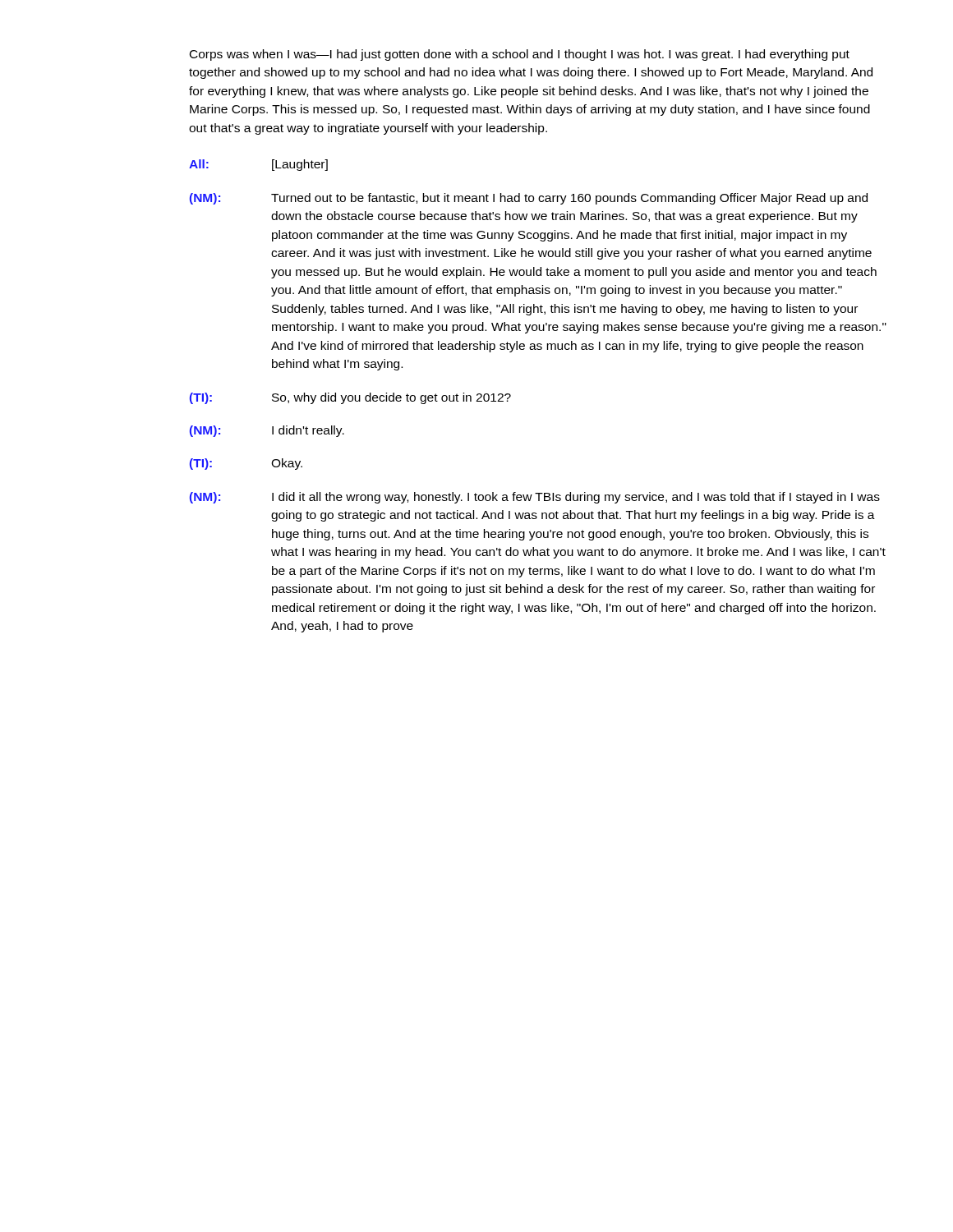The width and height of the screenshot is (953, 1232).
Task: Where is the passage that starts "(NM): I did it all the"?
Action: pos(538,562)
